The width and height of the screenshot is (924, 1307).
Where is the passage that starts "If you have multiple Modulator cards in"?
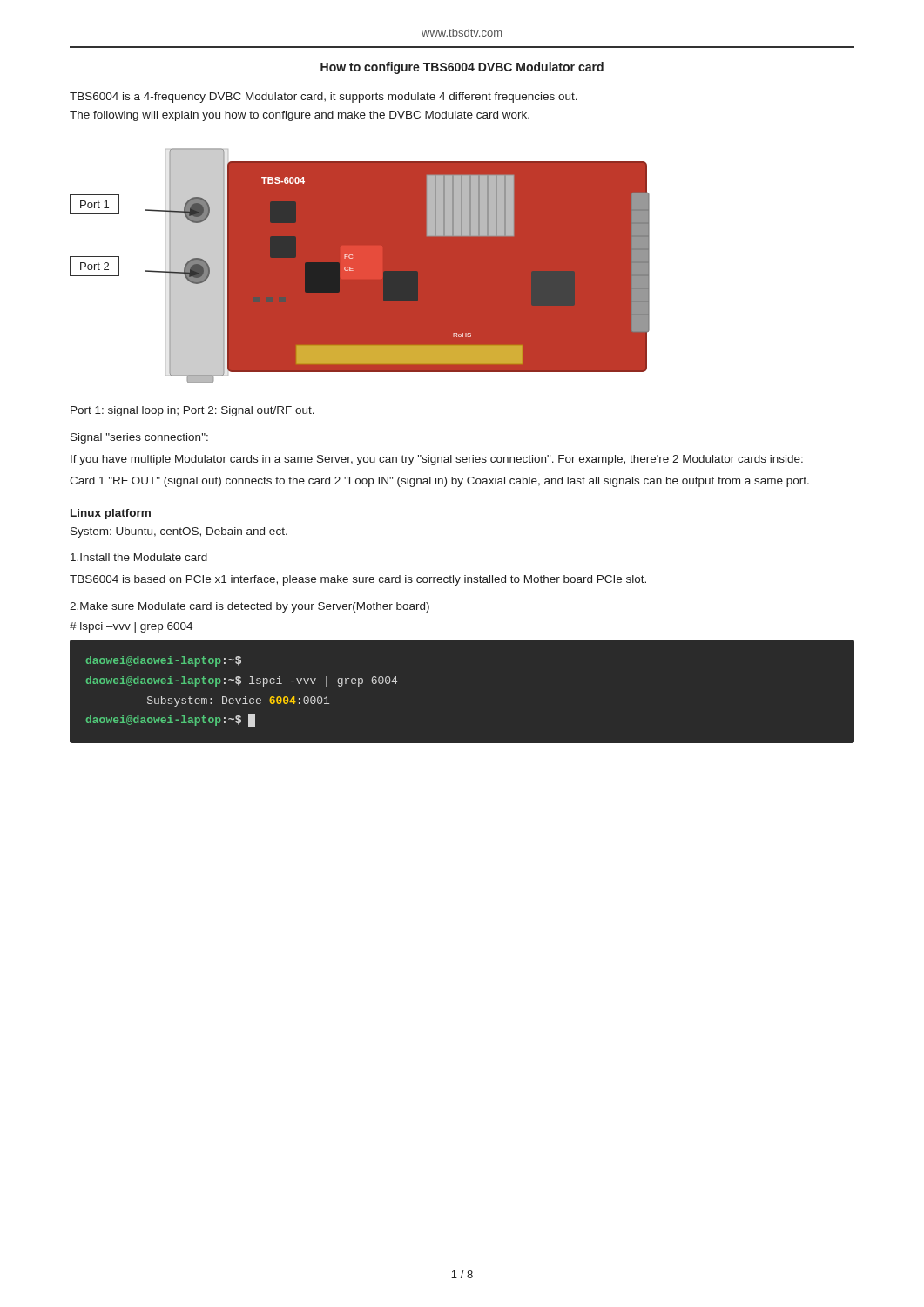437,458
